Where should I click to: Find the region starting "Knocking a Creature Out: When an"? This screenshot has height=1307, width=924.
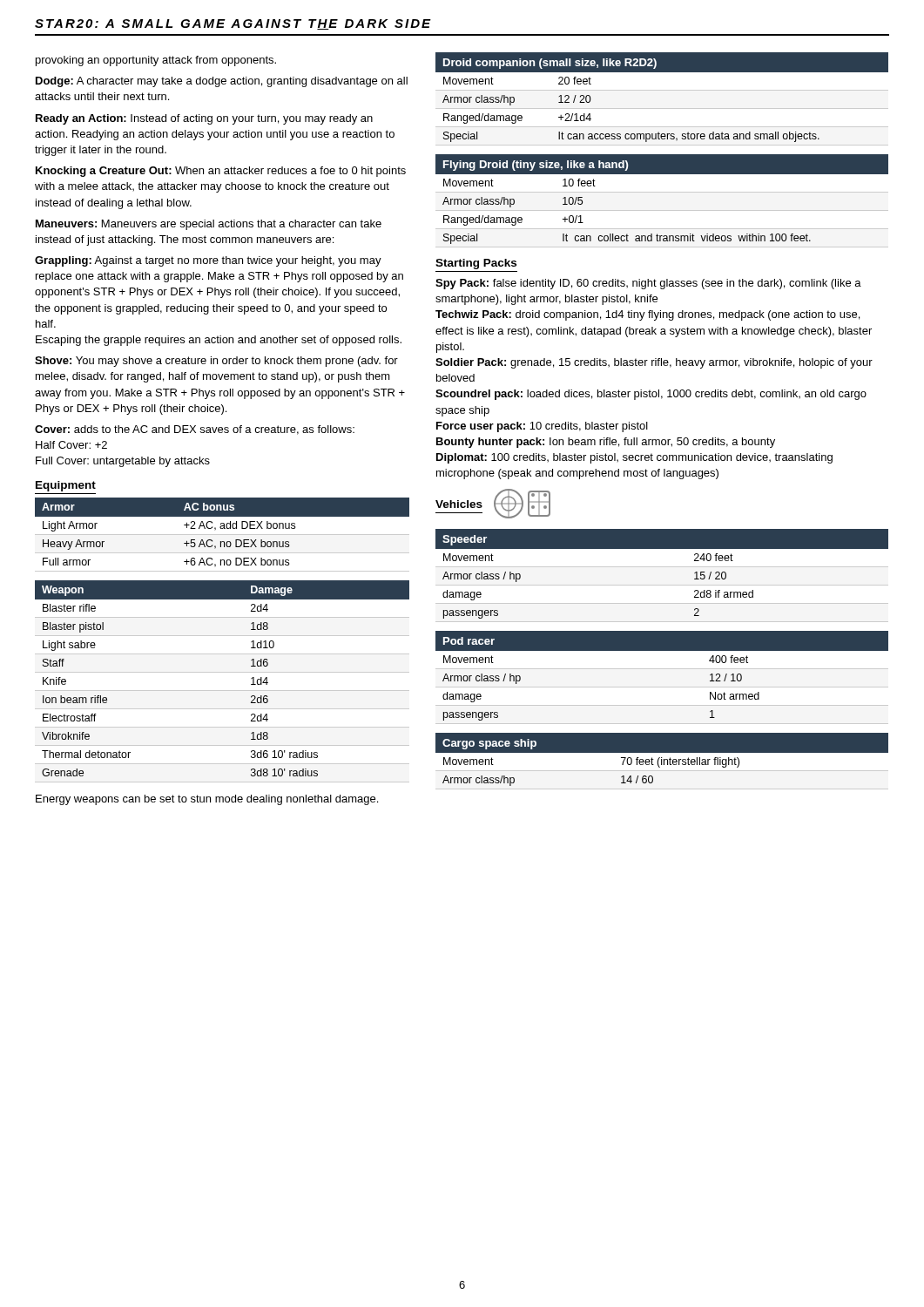click(220, 186)
